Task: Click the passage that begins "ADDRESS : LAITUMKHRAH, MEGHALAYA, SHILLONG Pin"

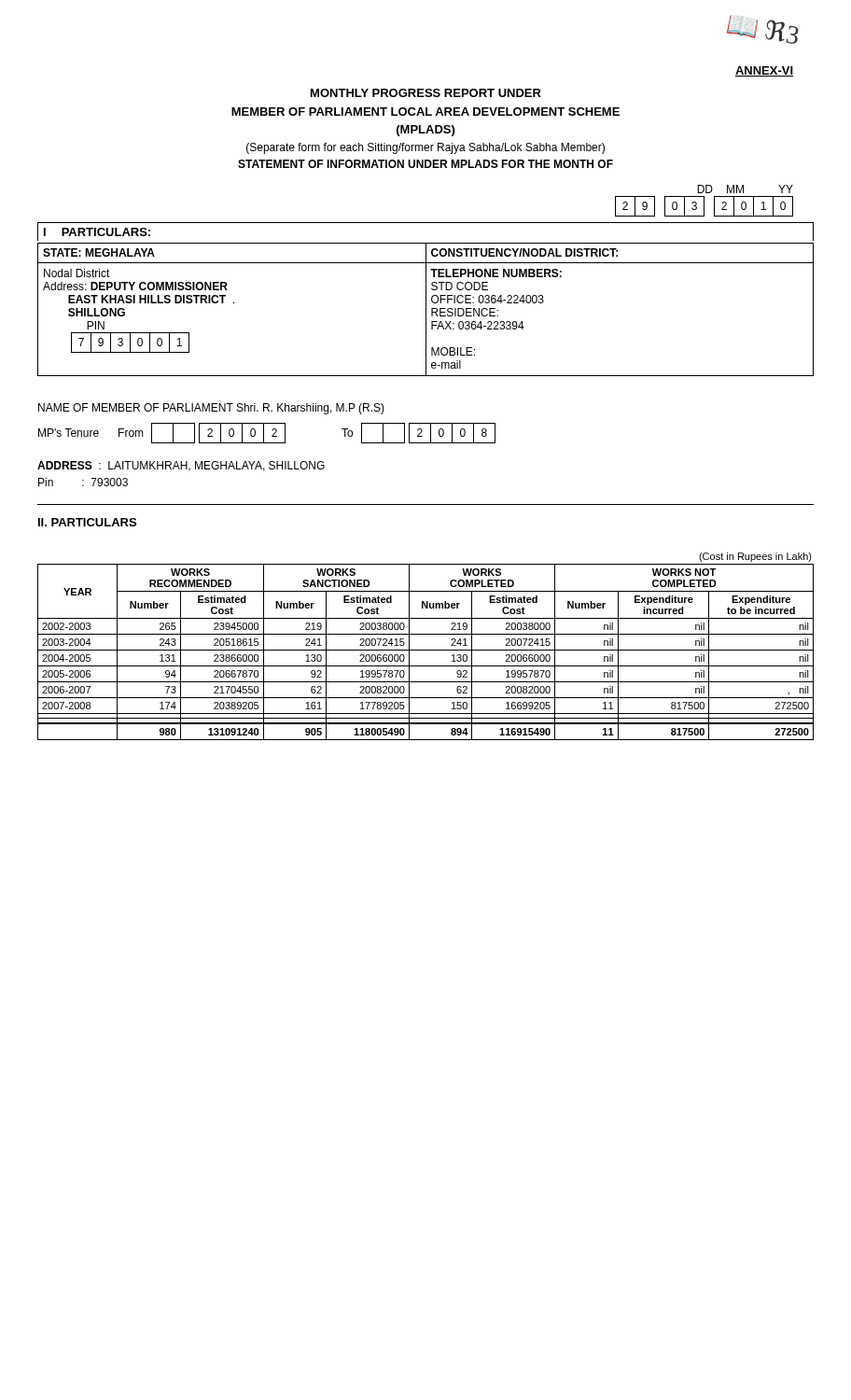Action: pyautogui.click(x=181, y=474)
